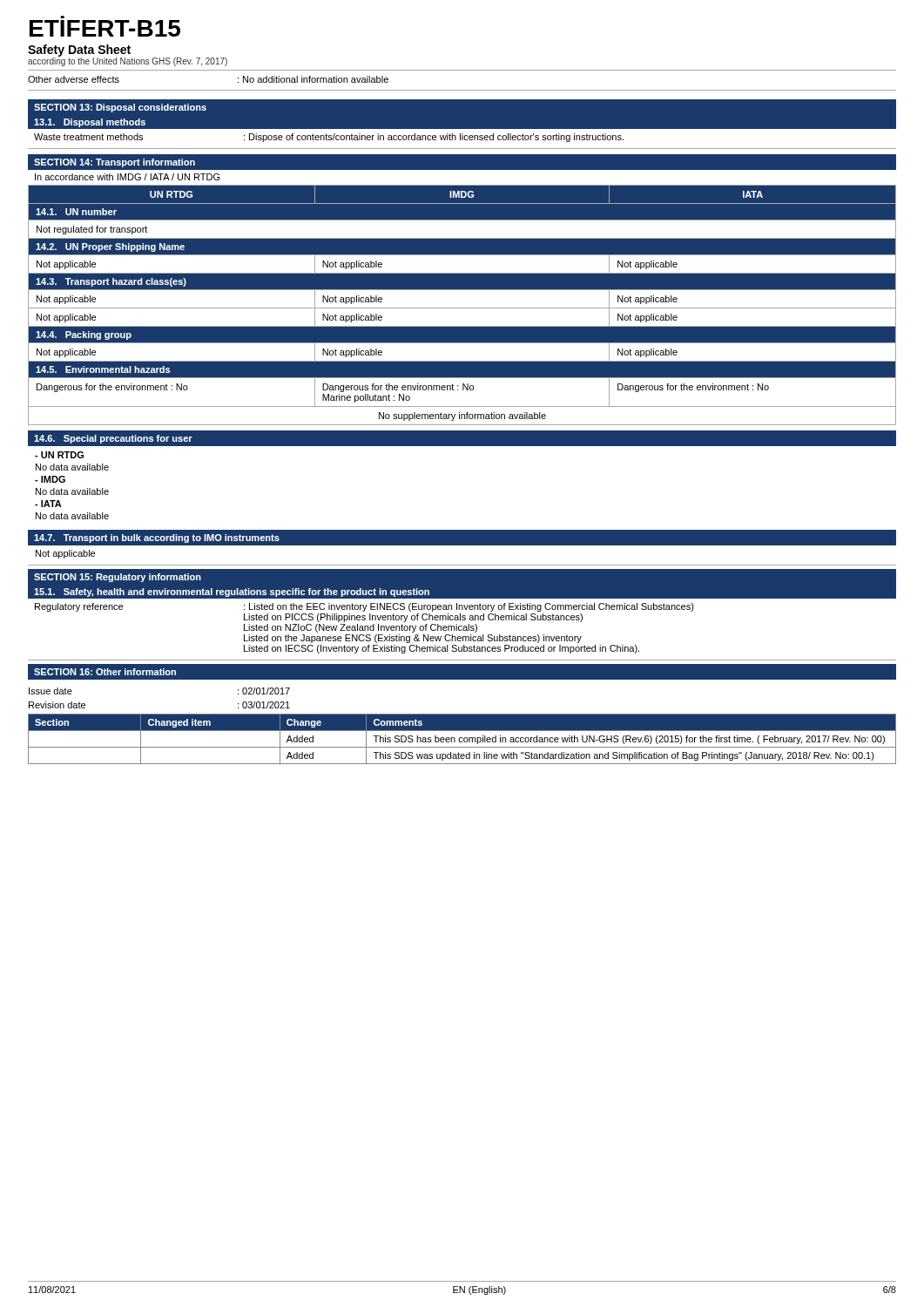Click where it says "SECTION 15: Regulatory information"
924x1307 pixels.
(118, 577)
